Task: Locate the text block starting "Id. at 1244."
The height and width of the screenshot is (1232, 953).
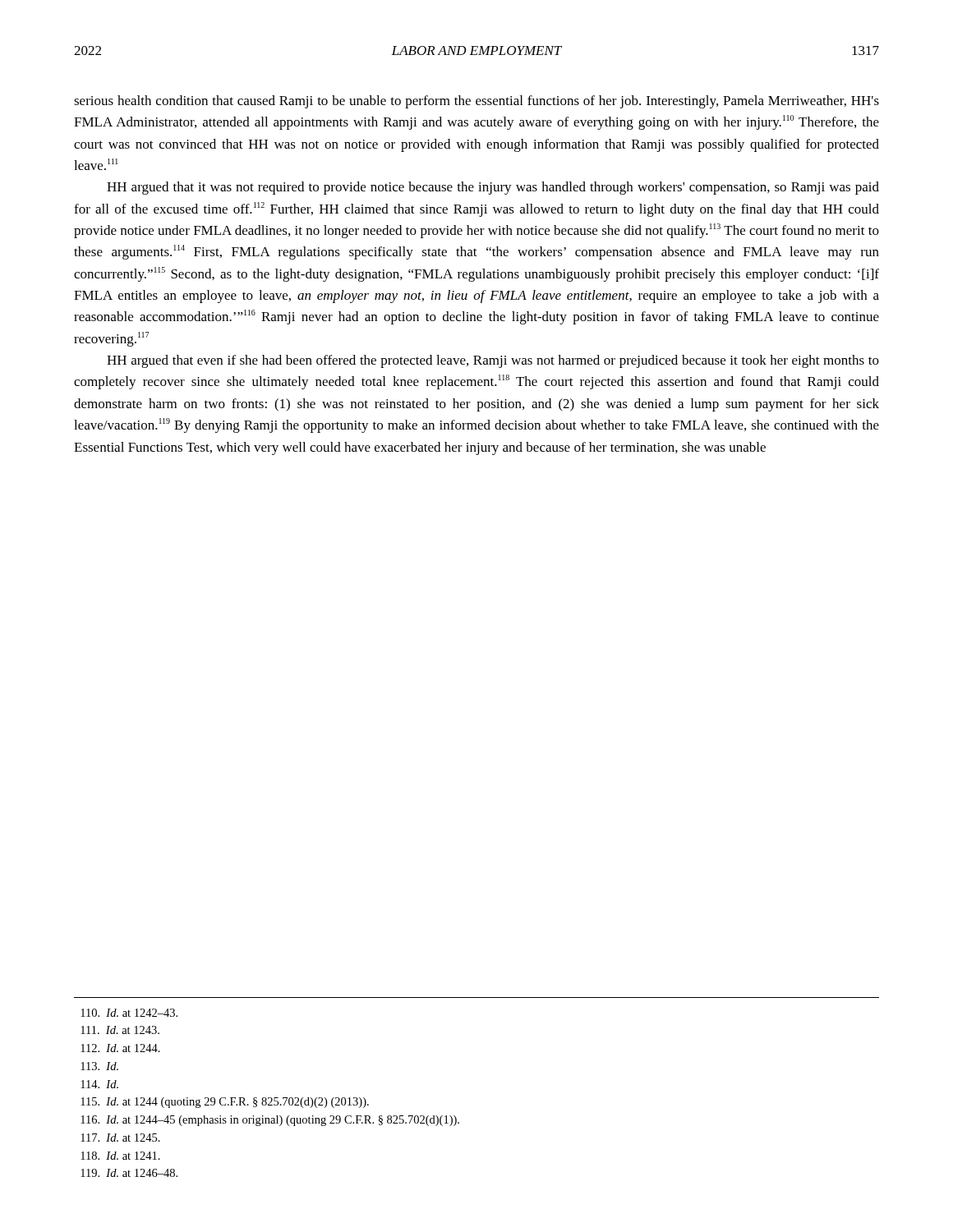Action: coord(120,1048)
